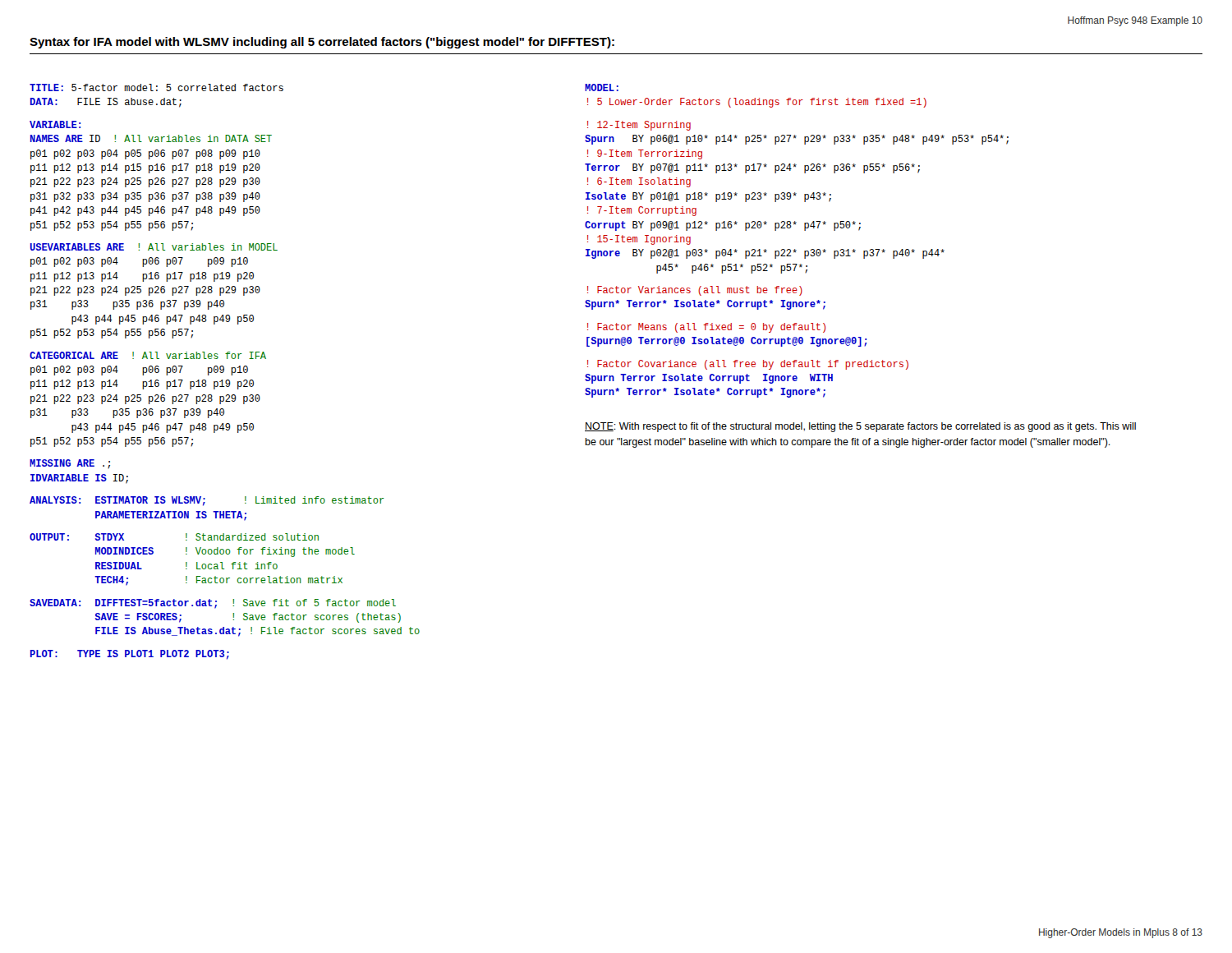Navigate to the text starting "NOTE: With respect to fit"
The height and width of the screenshot is (953, 1232).
861,434
